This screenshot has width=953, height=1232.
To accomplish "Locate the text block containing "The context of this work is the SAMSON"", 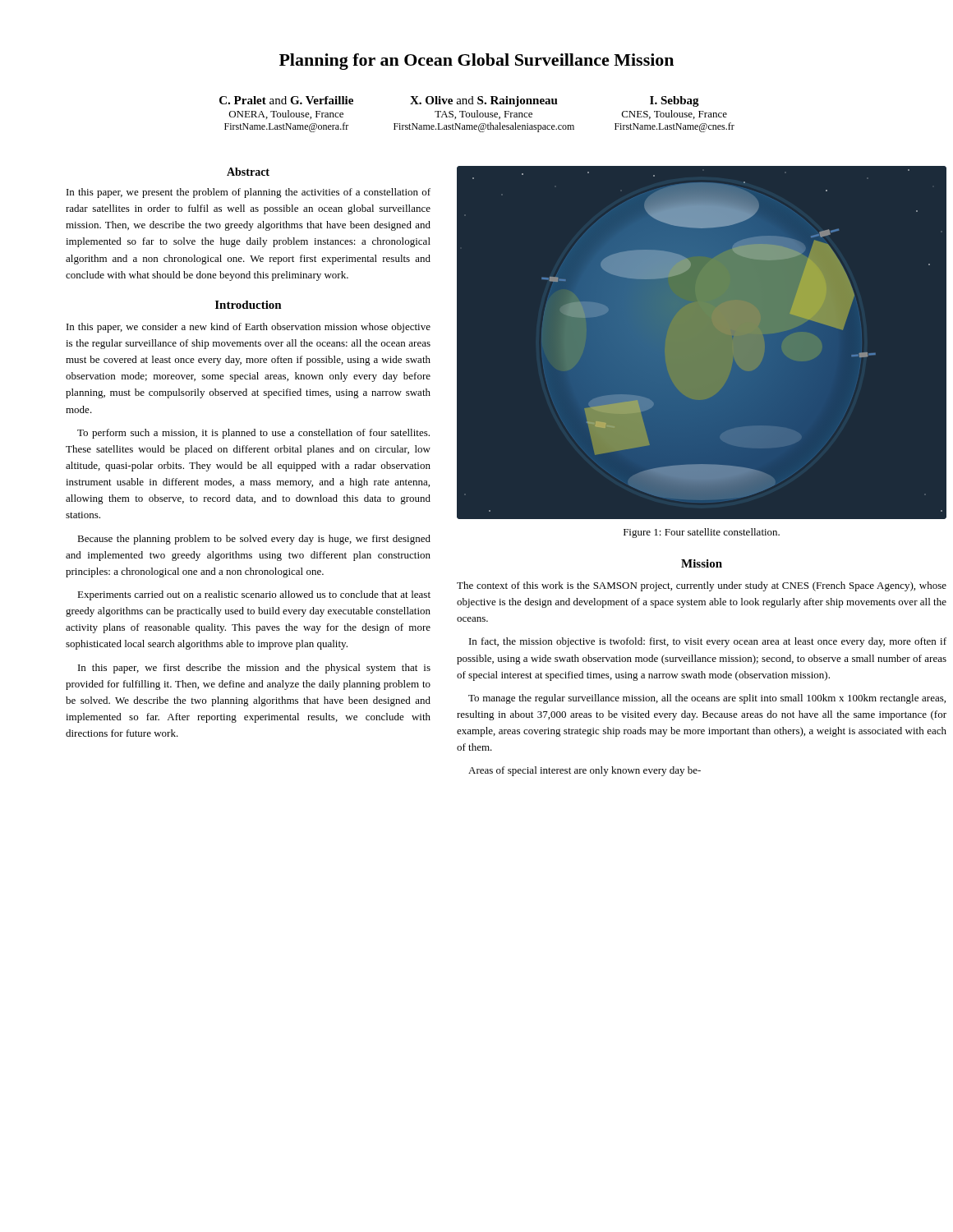I will (x=702, y=678).
